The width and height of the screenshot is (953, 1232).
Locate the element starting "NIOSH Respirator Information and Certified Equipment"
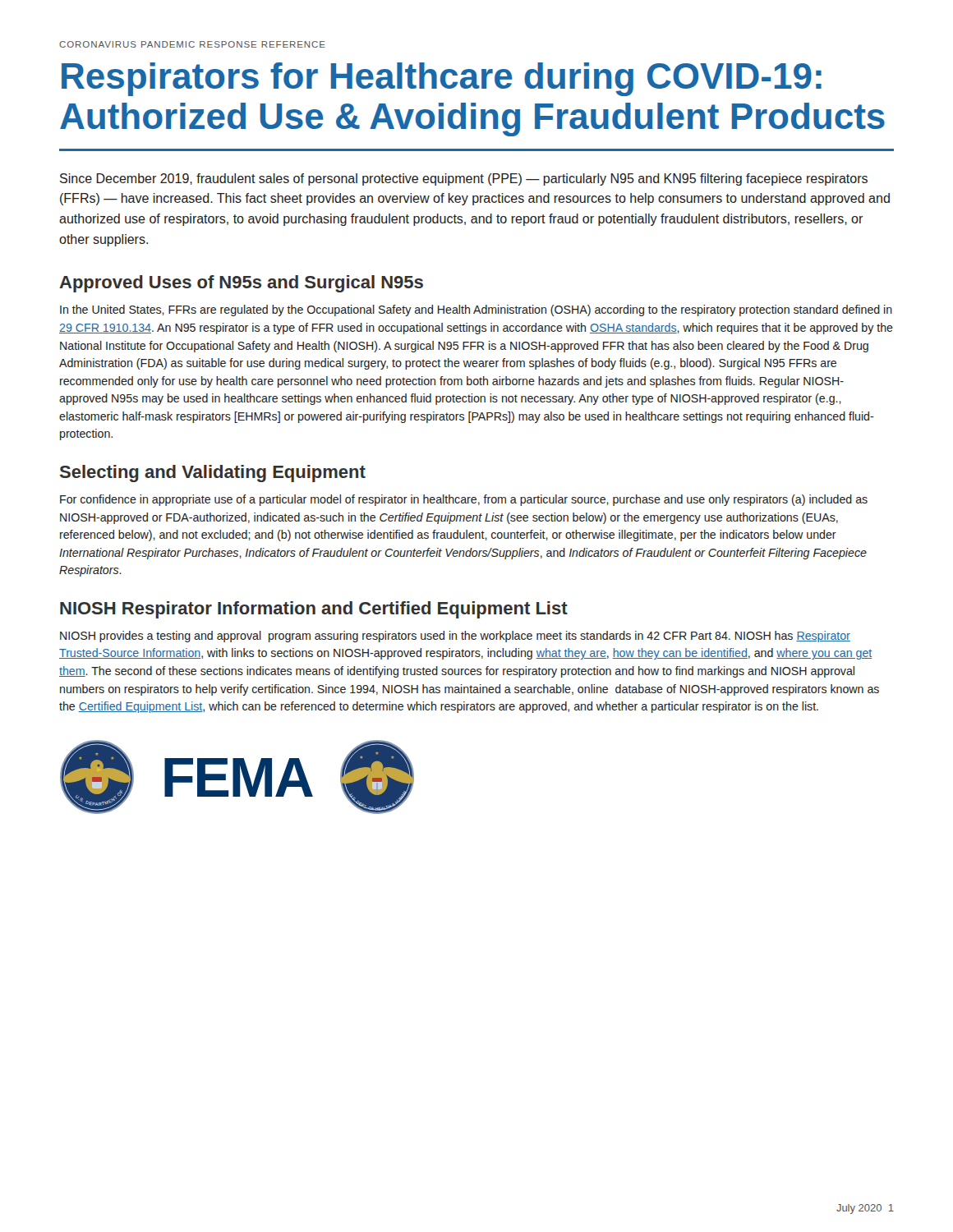[313, 608]
